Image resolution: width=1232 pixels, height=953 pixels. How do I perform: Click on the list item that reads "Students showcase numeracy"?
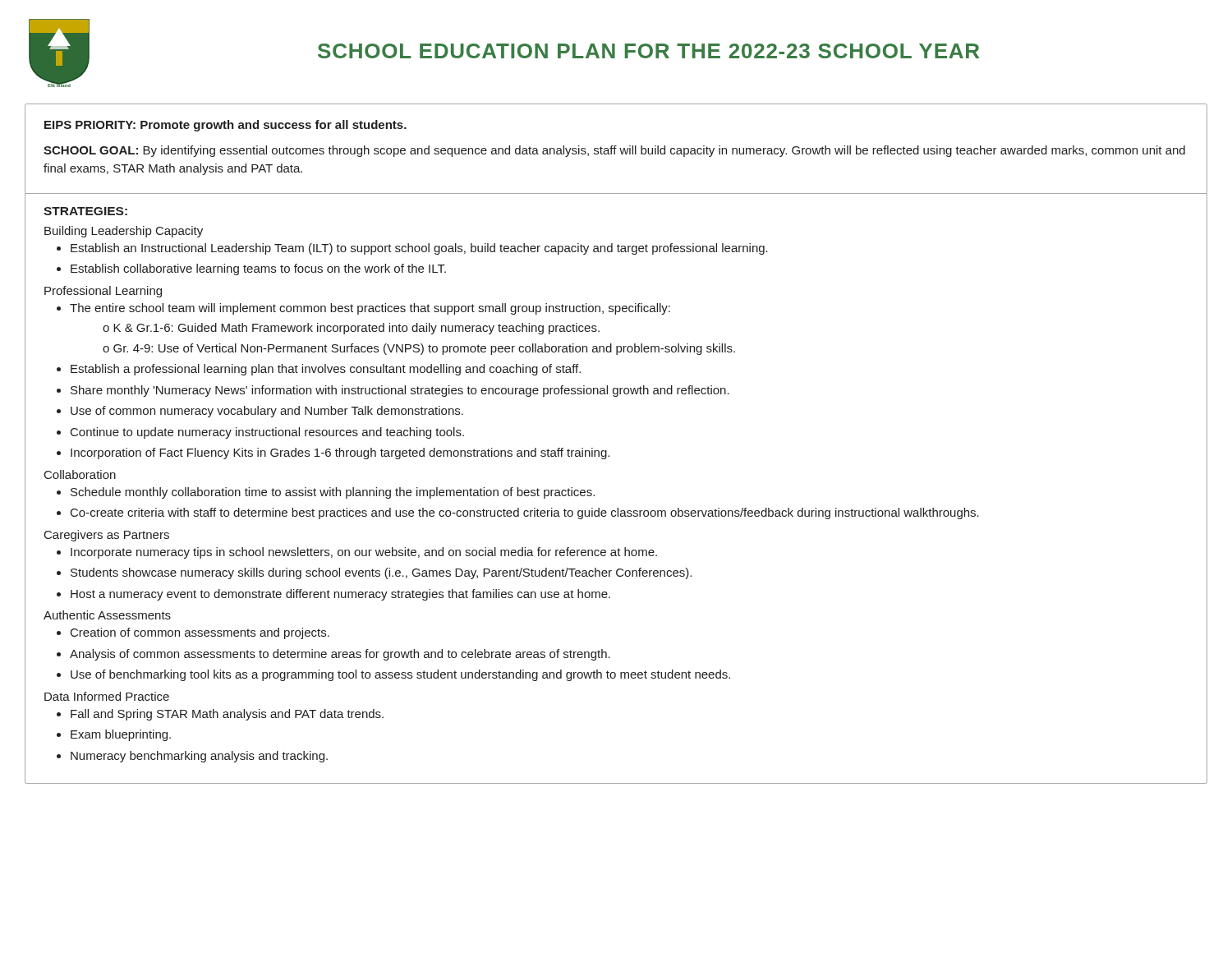381,572
